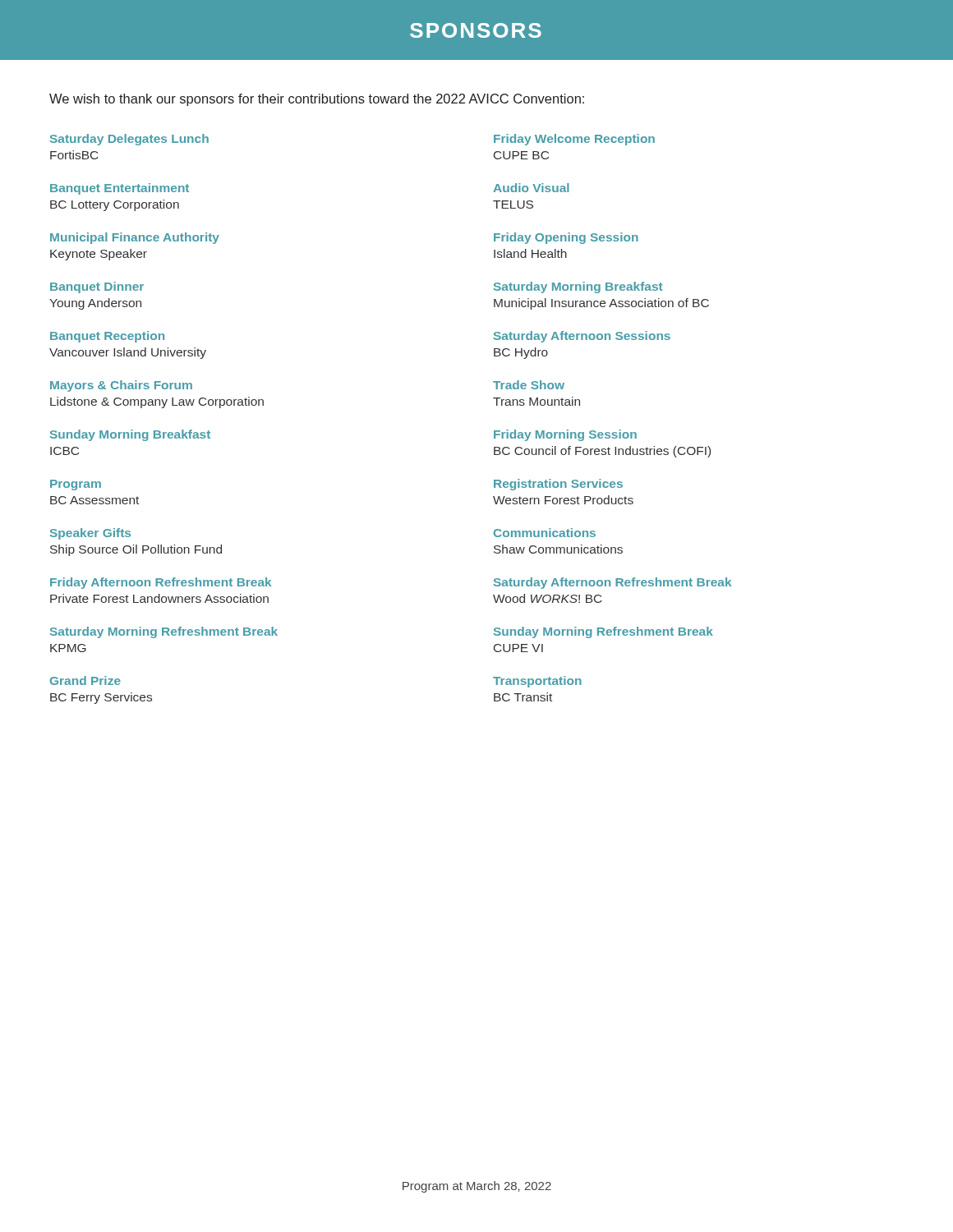Click on the list item containing "Grand Prize BC"
This screenshot has height=1232, width=953.
85,680
